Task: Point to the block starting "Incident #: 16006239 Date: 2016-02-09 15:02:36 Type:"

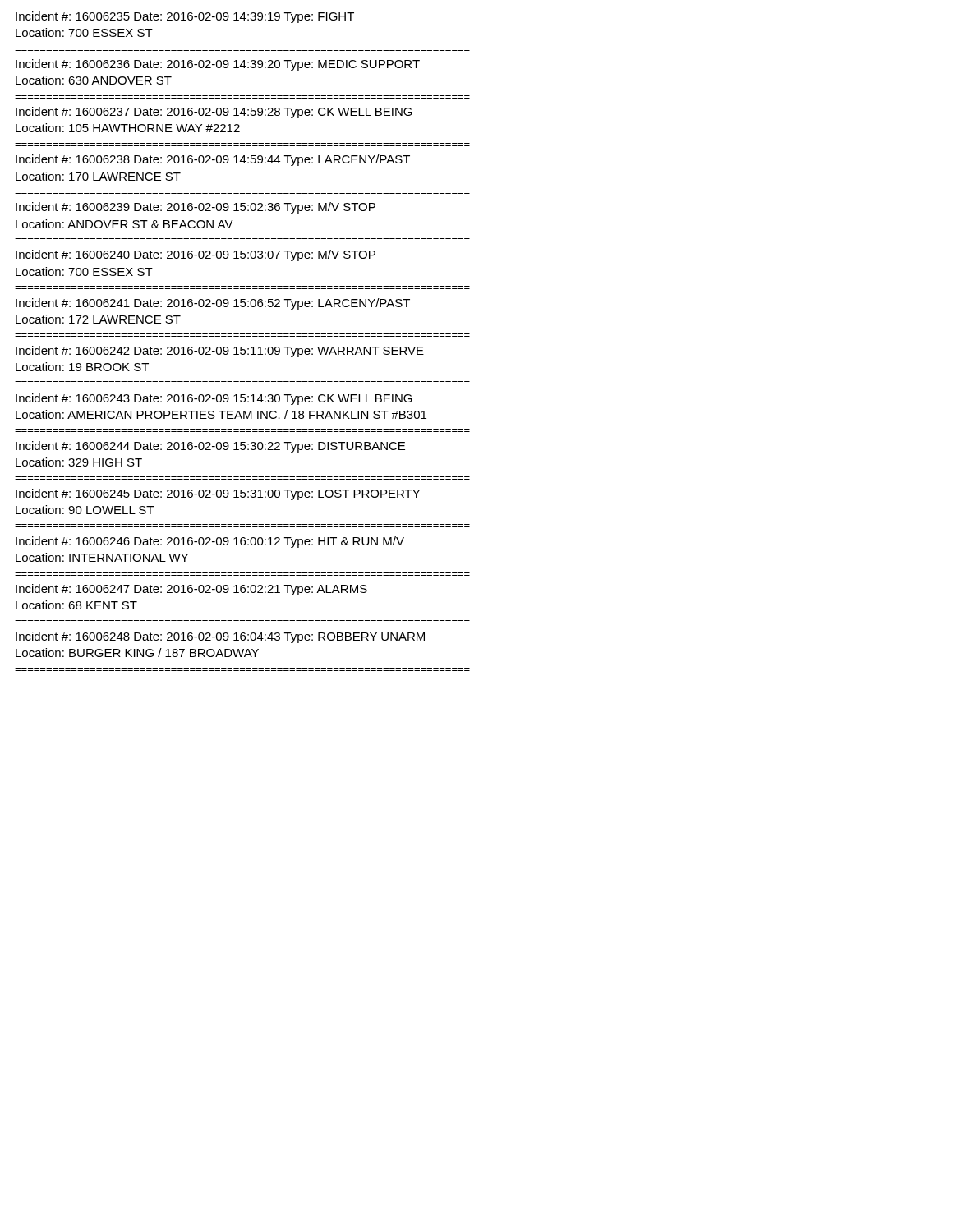Action: [196, 208]
